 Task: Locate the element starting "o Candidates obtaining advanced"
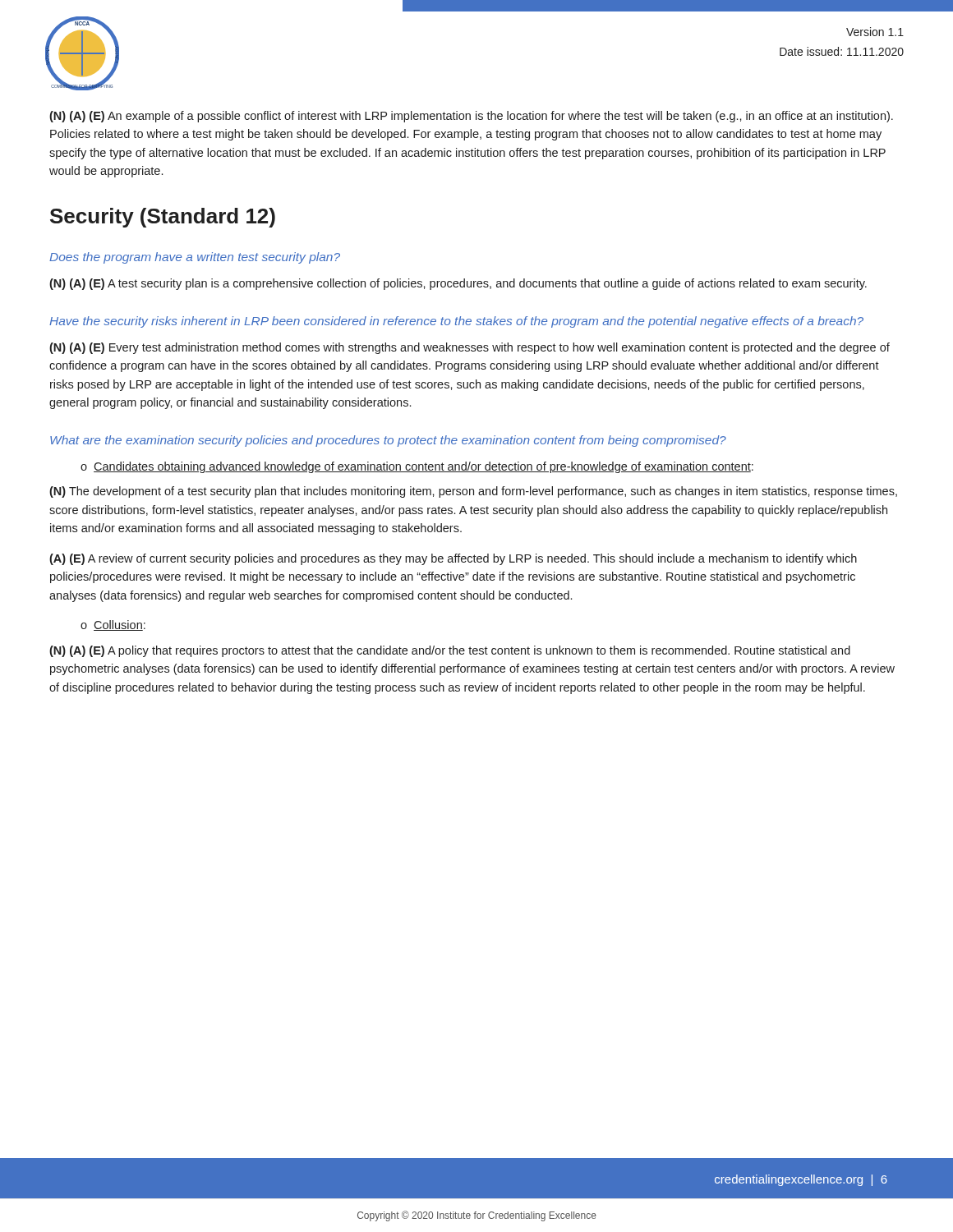(x=417, y=467)
